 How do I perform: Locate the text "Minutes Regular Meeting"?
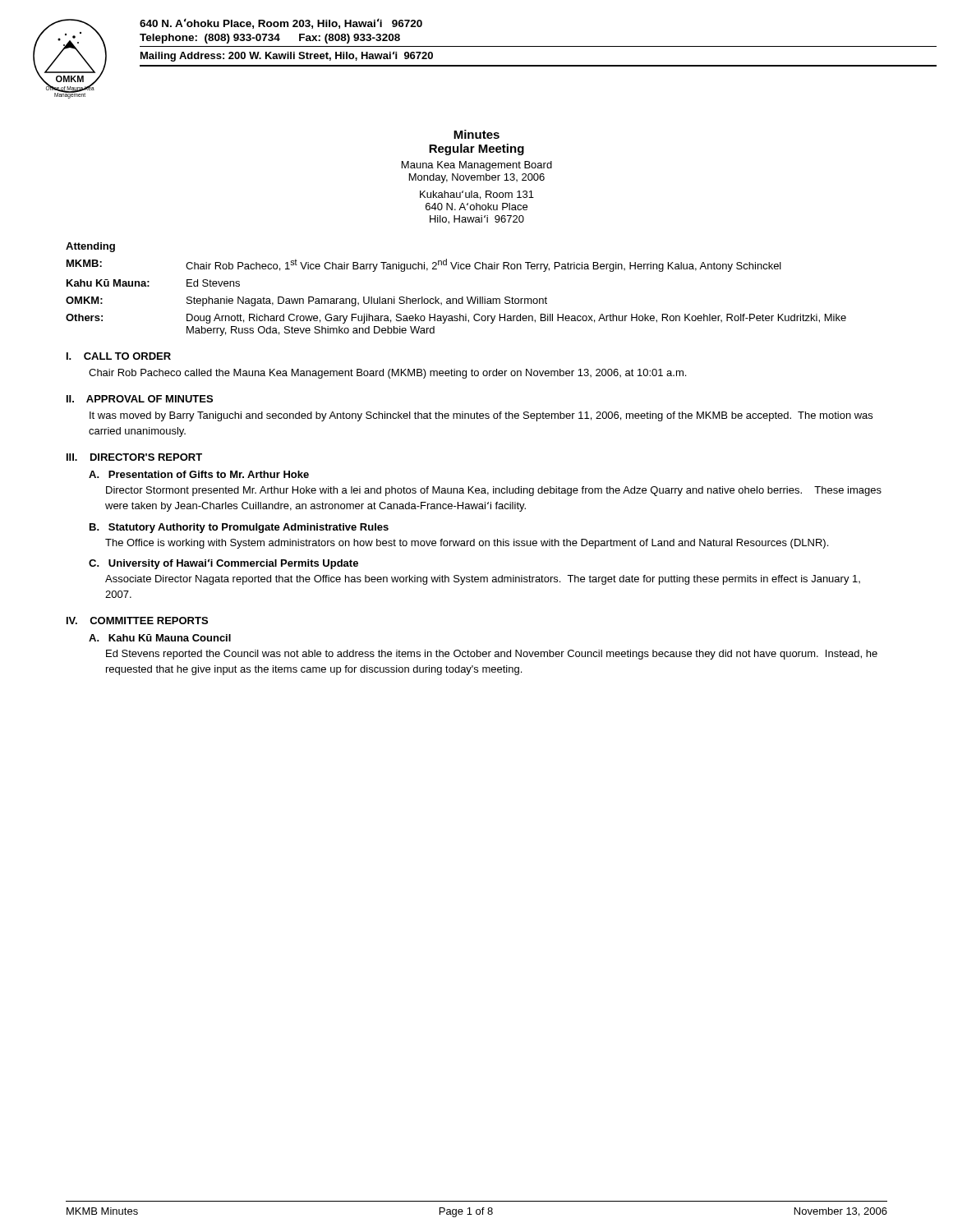pos(476,141)
